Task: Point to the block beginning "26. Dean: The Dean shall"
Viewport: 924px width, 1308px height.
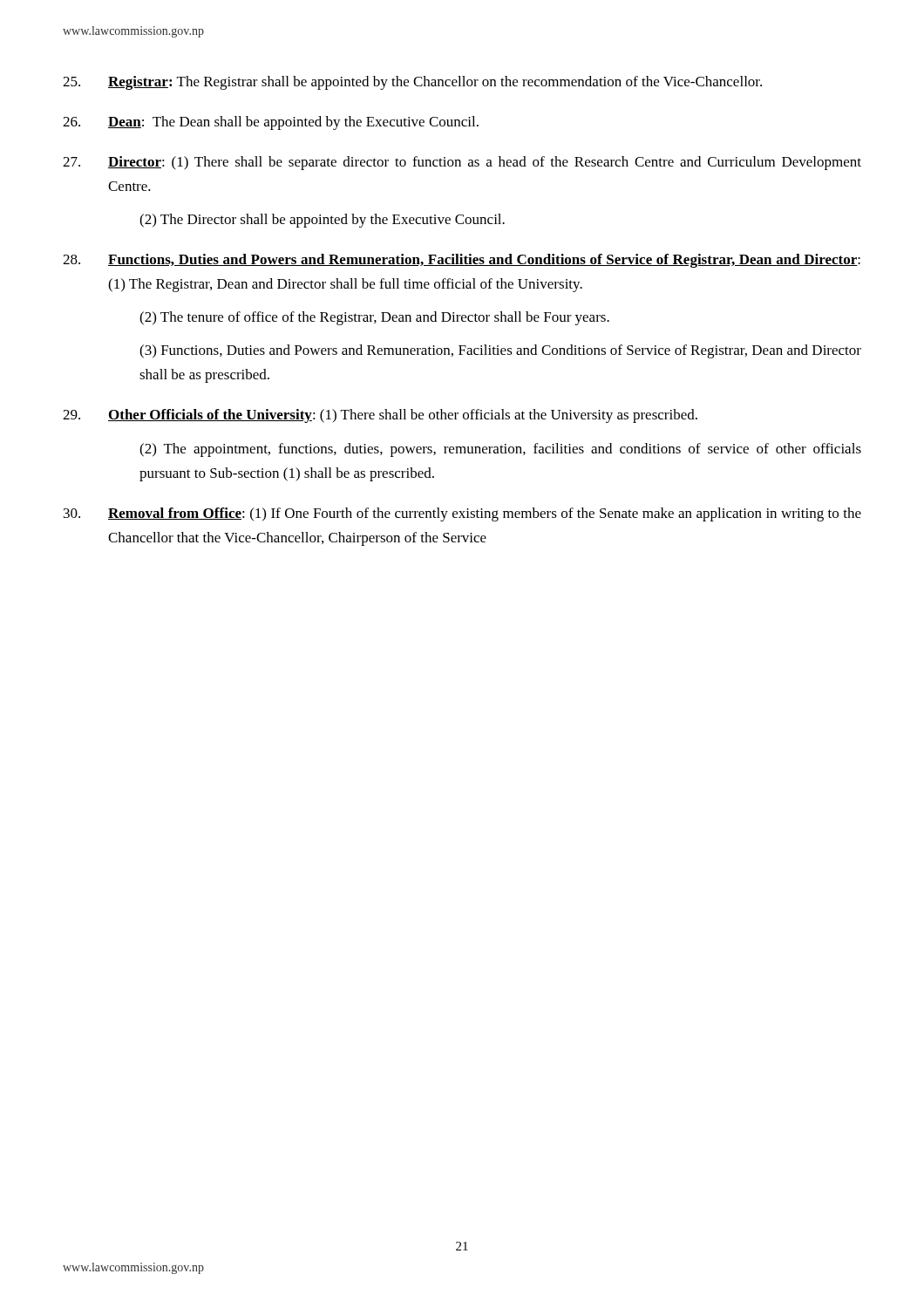Action: click(x=462, y=122)
